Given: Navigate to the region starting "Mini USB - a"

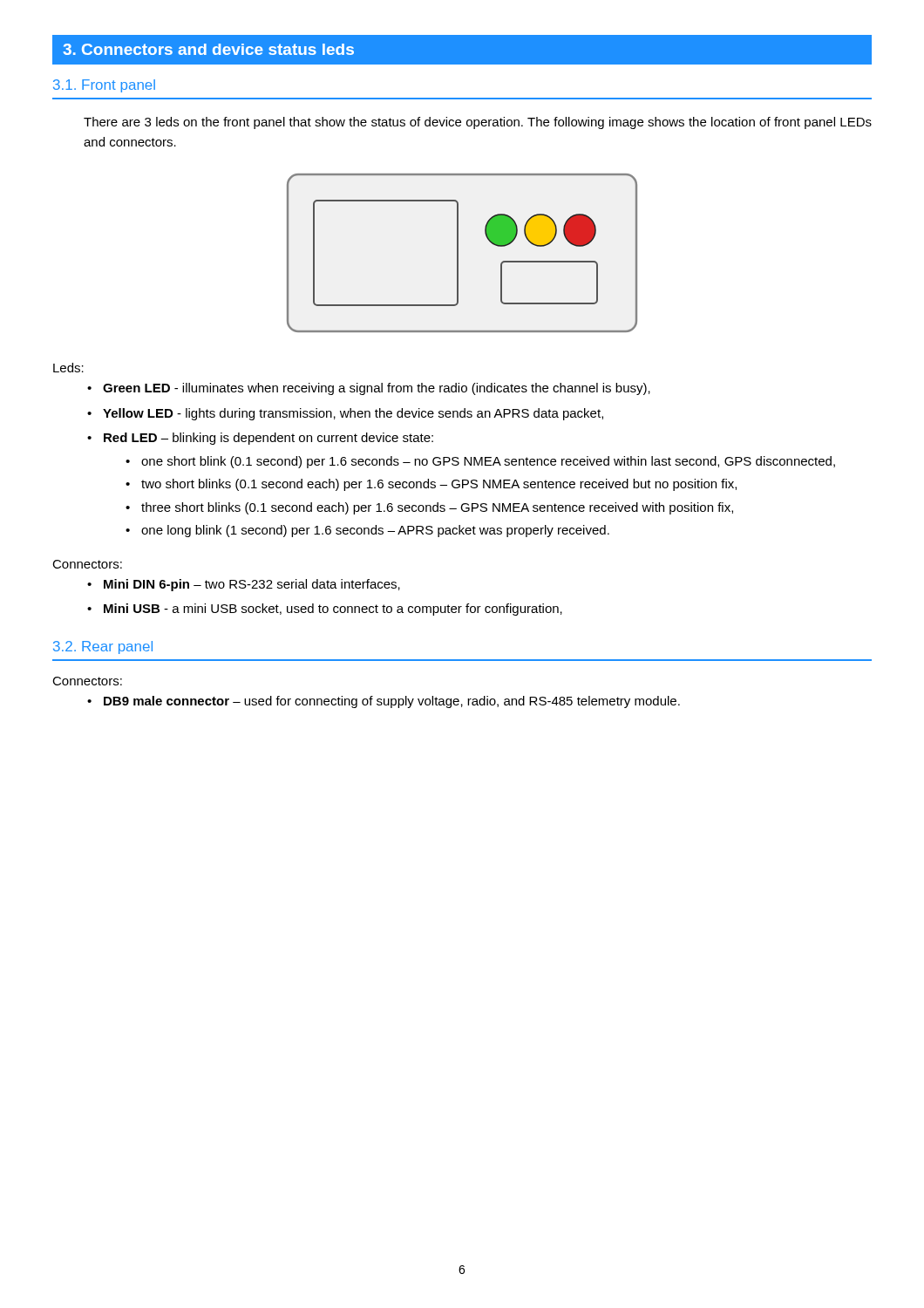Looking at the screenshot, I should 333,608.
